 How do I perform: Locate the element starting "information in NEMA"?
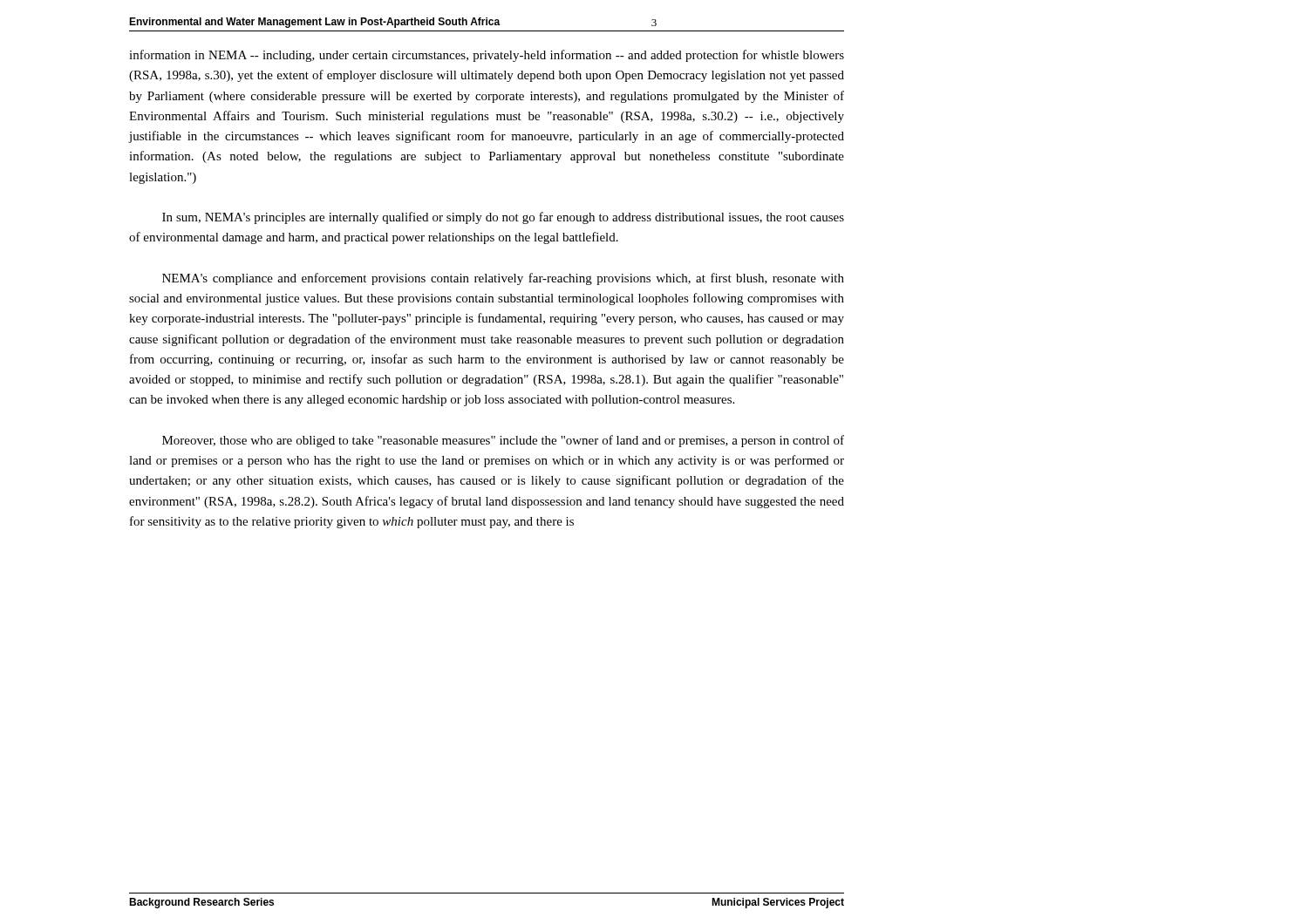click(x=487, y=289)
